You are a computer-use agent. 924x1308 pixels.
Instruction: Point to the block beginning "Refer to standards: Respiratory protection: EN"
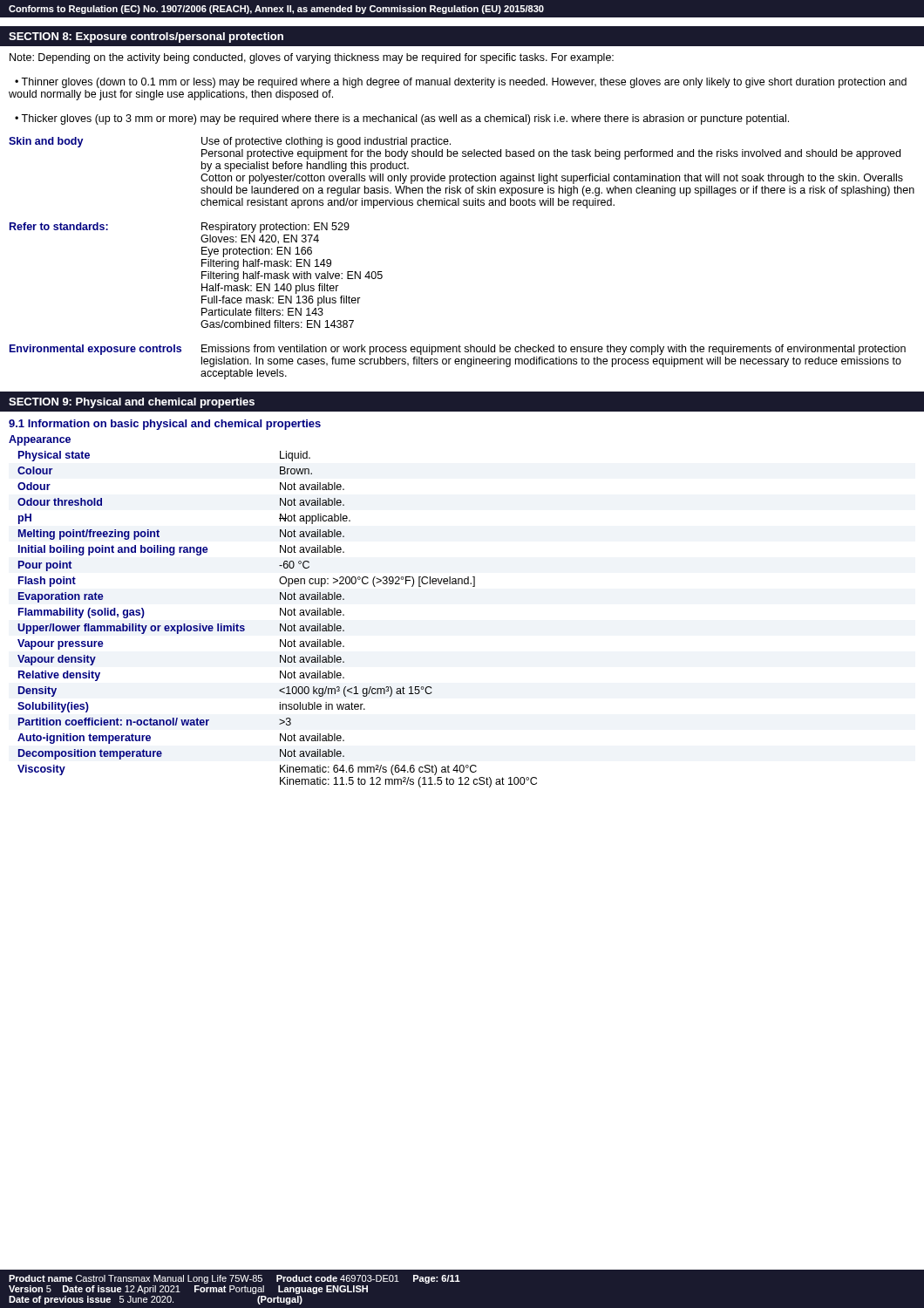(x=55, y=227)
